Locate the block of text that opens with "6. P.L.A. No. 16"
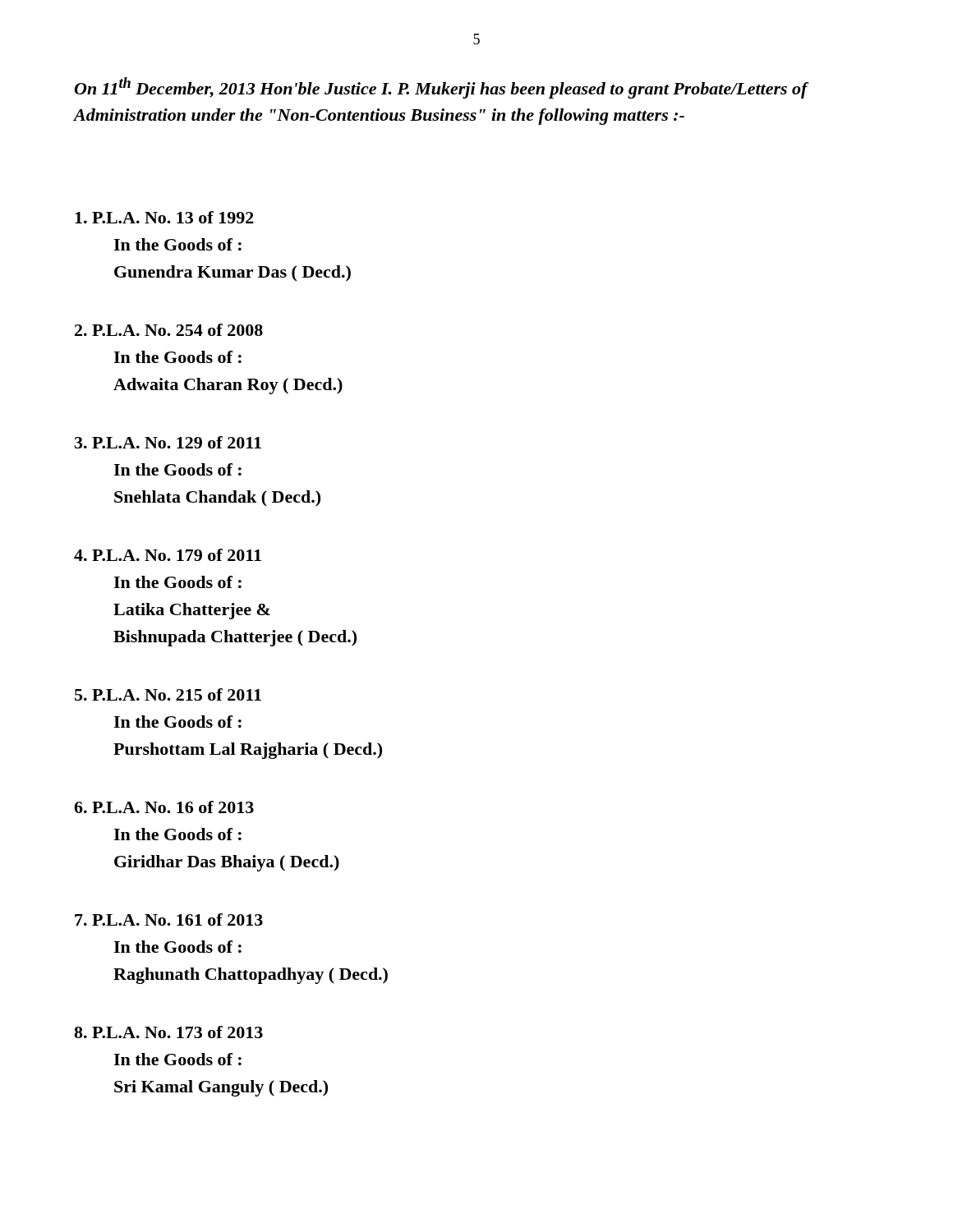Image resolution: width=953 pixels, height=1232 pixels. 164,807
